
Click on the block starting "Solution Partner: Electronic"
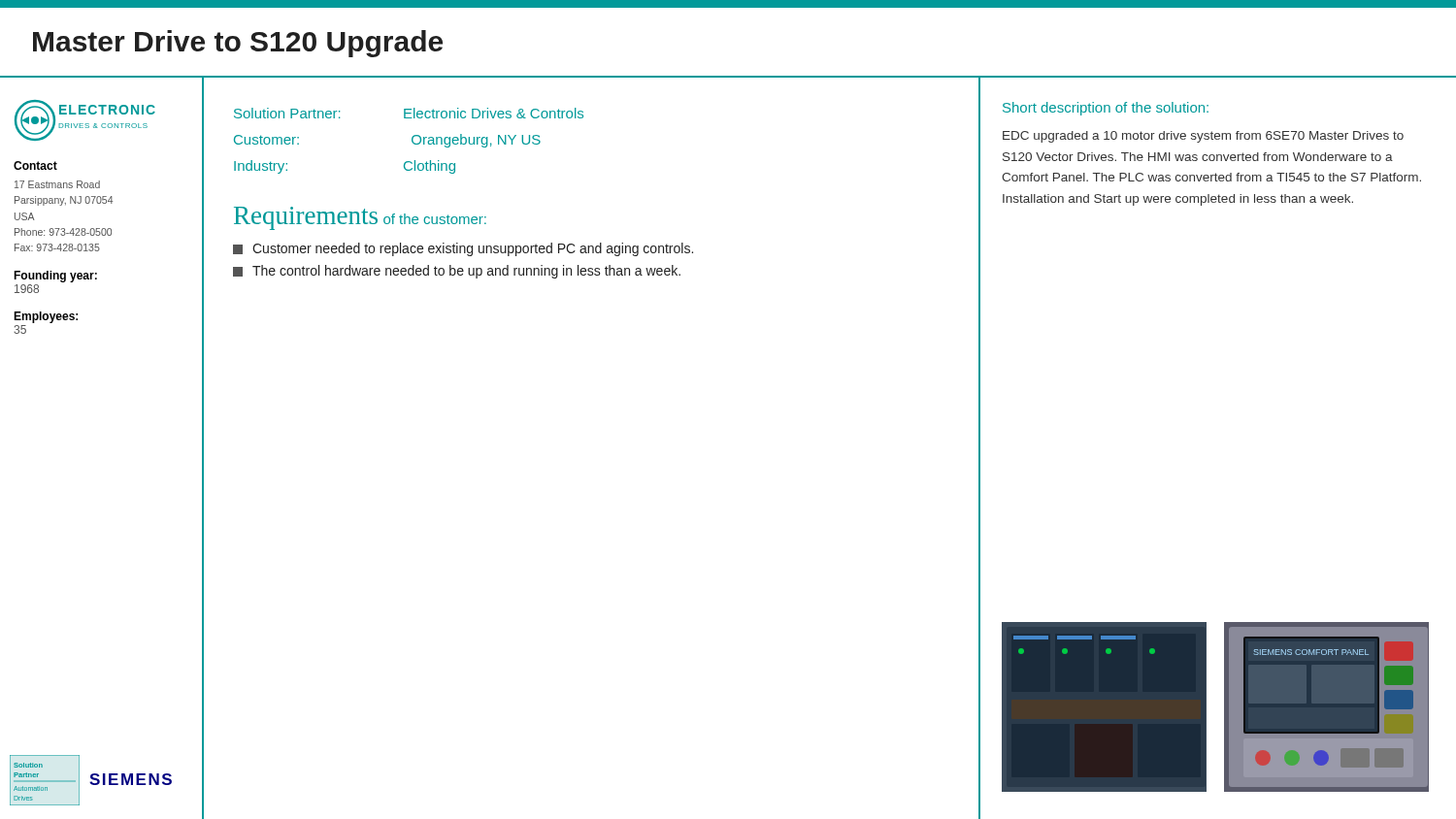(409, 113)
